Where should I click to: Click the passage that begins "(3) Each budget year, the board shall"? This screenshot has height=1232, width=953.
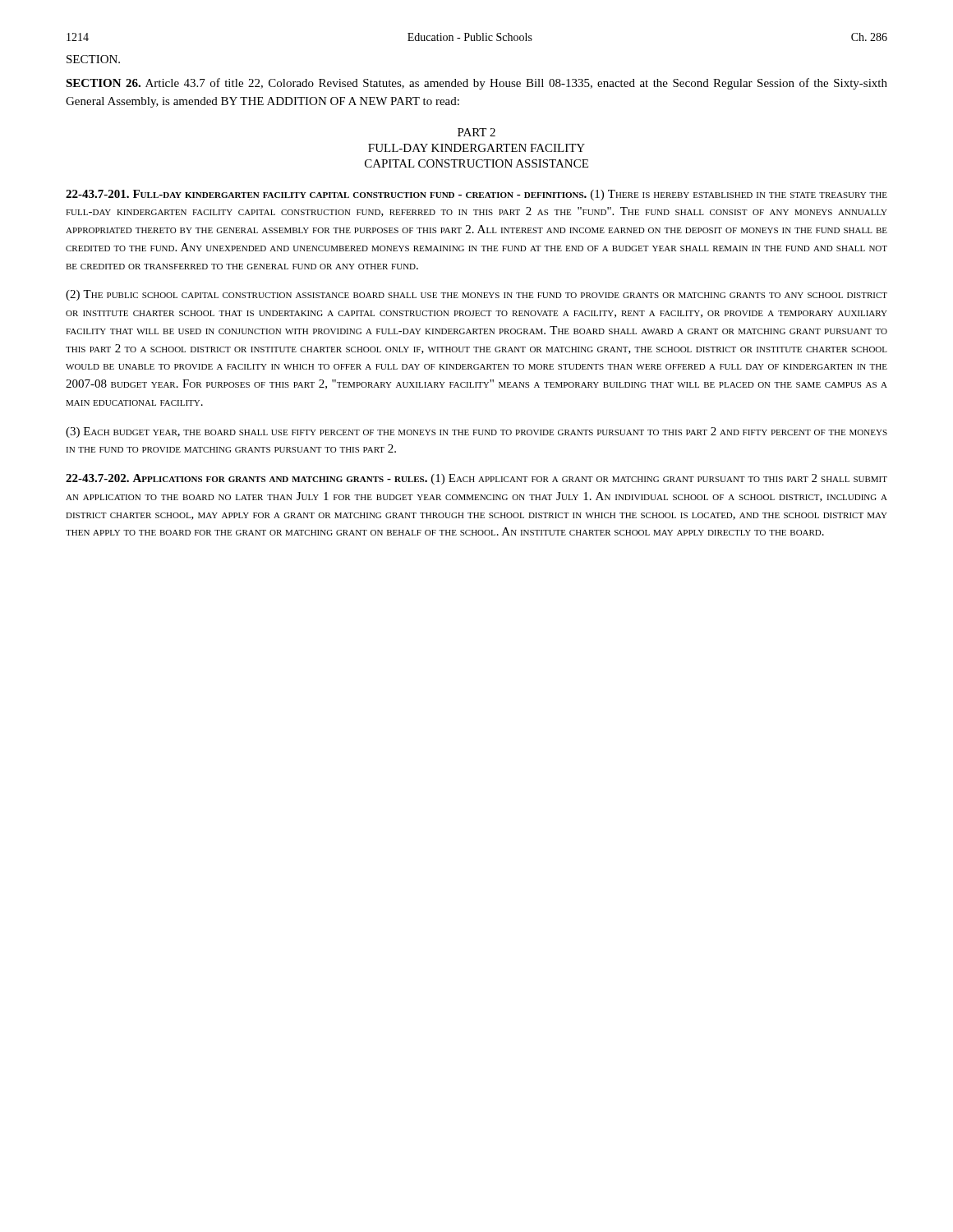tap(476, 440)
